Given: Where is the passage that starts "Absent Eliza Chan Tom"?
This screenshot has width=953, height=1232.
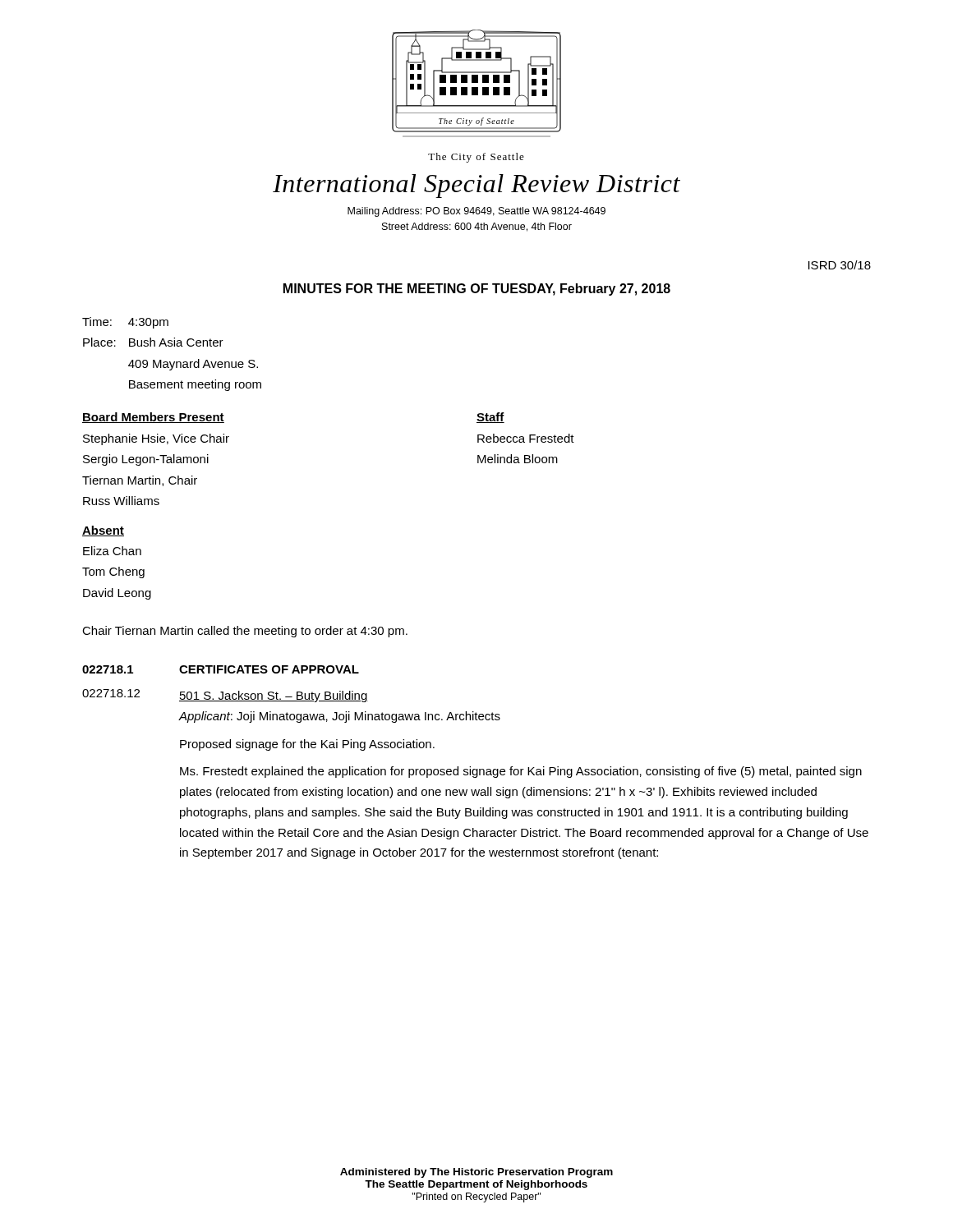Looking at the screenshot, I should 103,531.
